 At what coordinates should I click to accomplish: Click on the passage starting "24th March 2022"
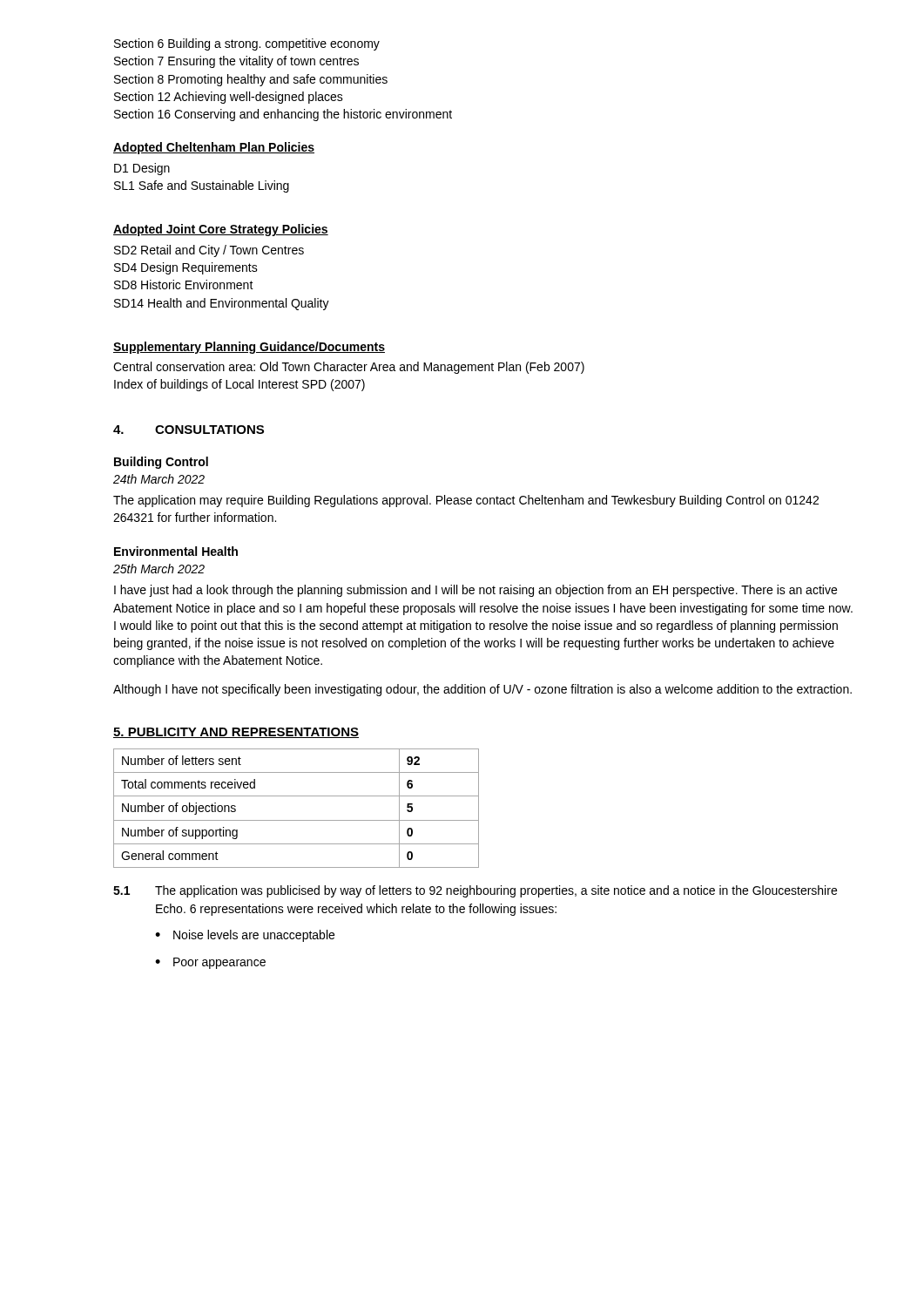click(159, 479)
